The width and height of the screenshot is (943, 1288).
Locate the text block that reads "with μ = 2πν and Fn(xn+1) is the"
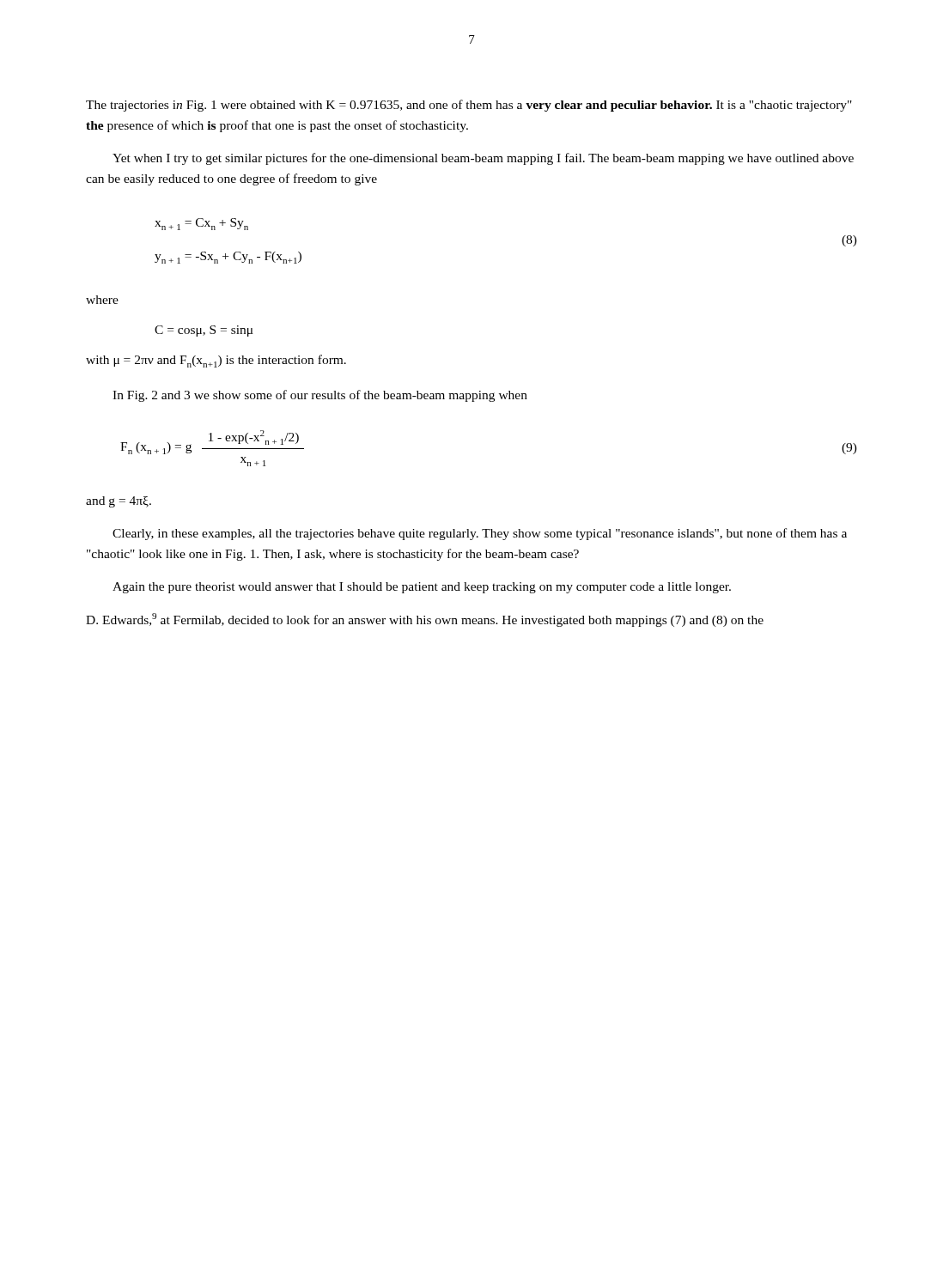(x=216, y=361)
